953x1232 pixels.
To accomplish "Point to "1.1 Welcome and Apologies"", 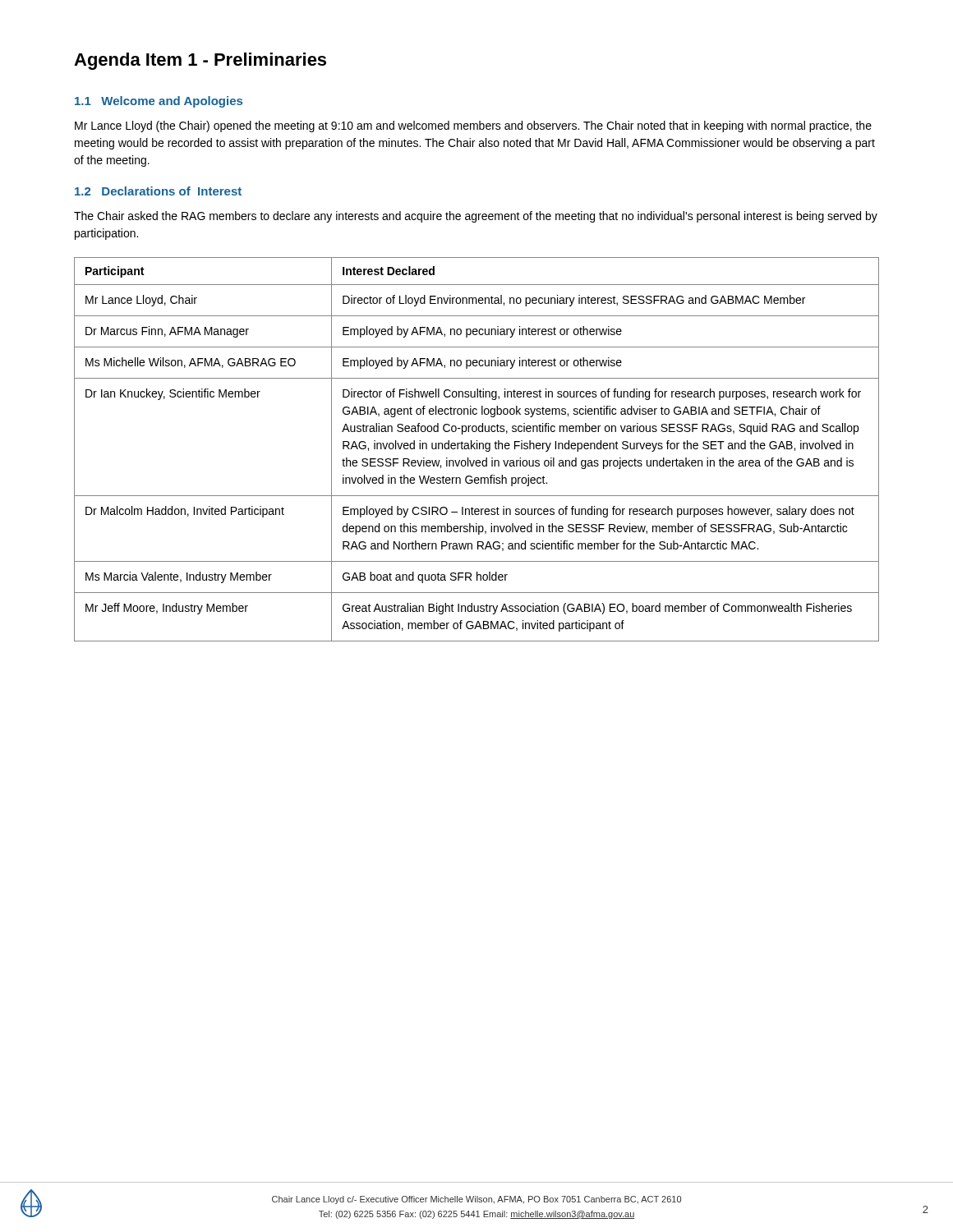I will (x=159, y=101).
